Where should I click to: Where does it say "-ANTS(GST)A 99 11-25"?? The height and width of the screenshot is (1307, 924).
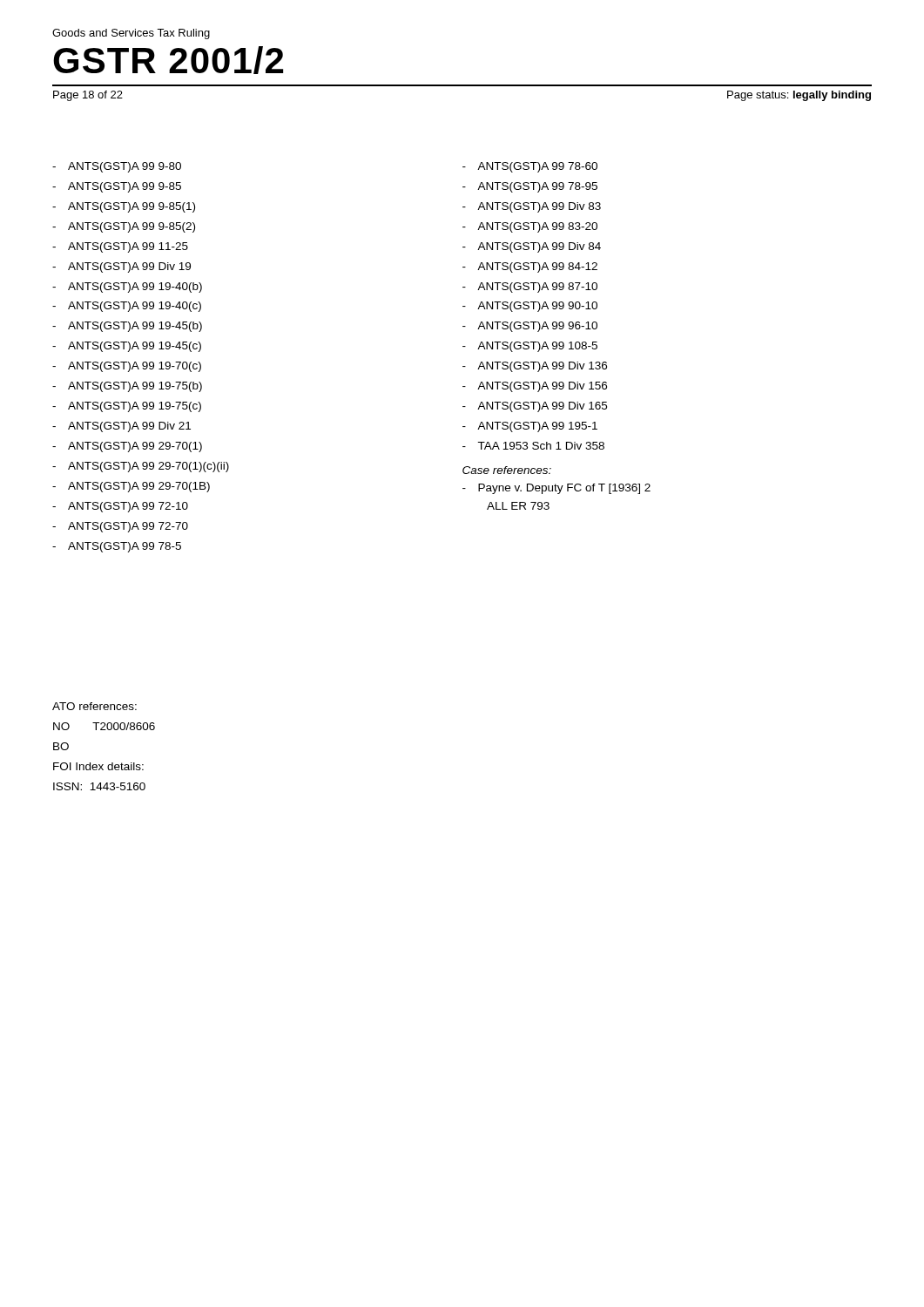coord(120,247)
